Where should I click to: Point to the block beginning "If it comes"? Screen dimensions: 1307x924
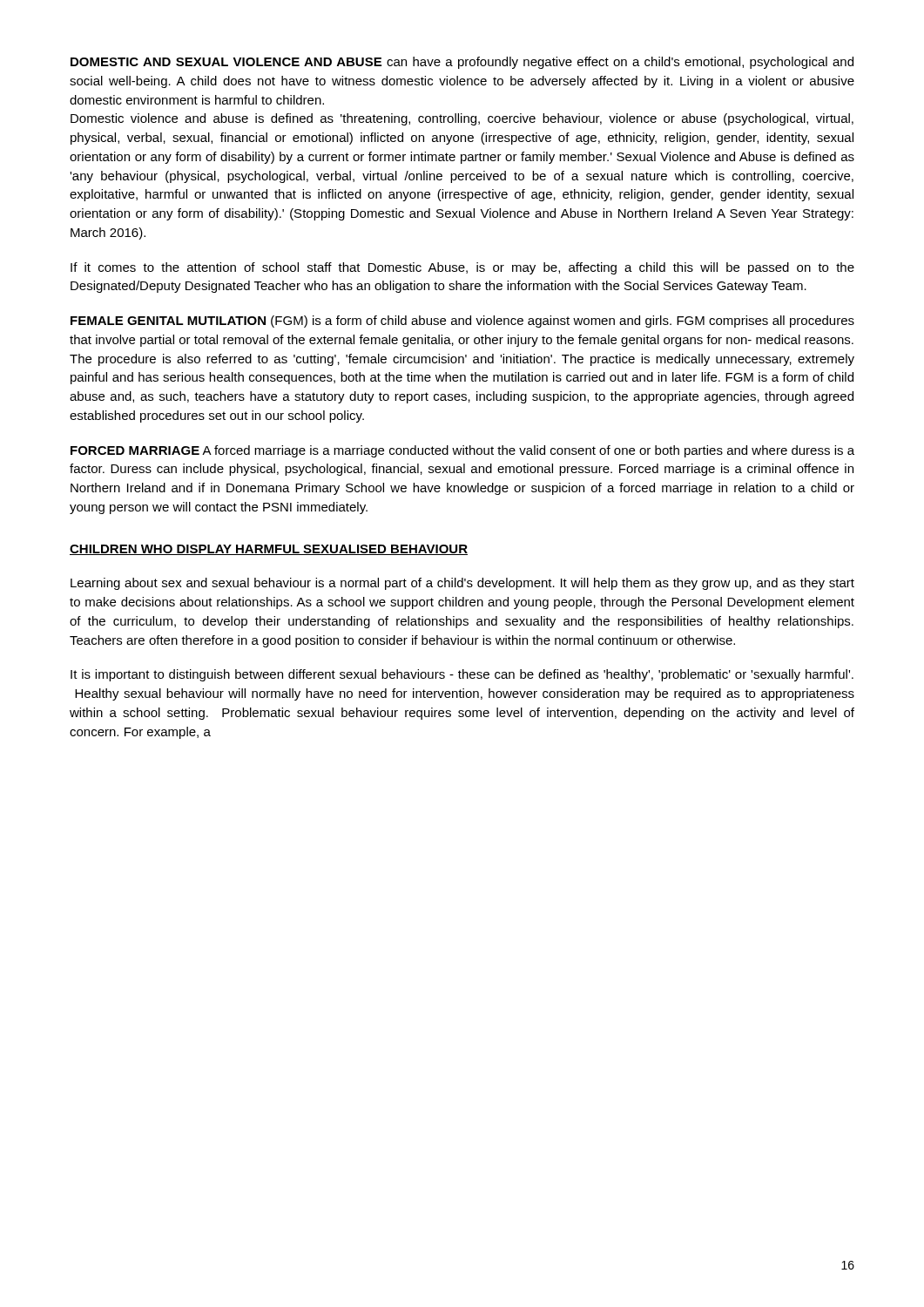point(462,276)
